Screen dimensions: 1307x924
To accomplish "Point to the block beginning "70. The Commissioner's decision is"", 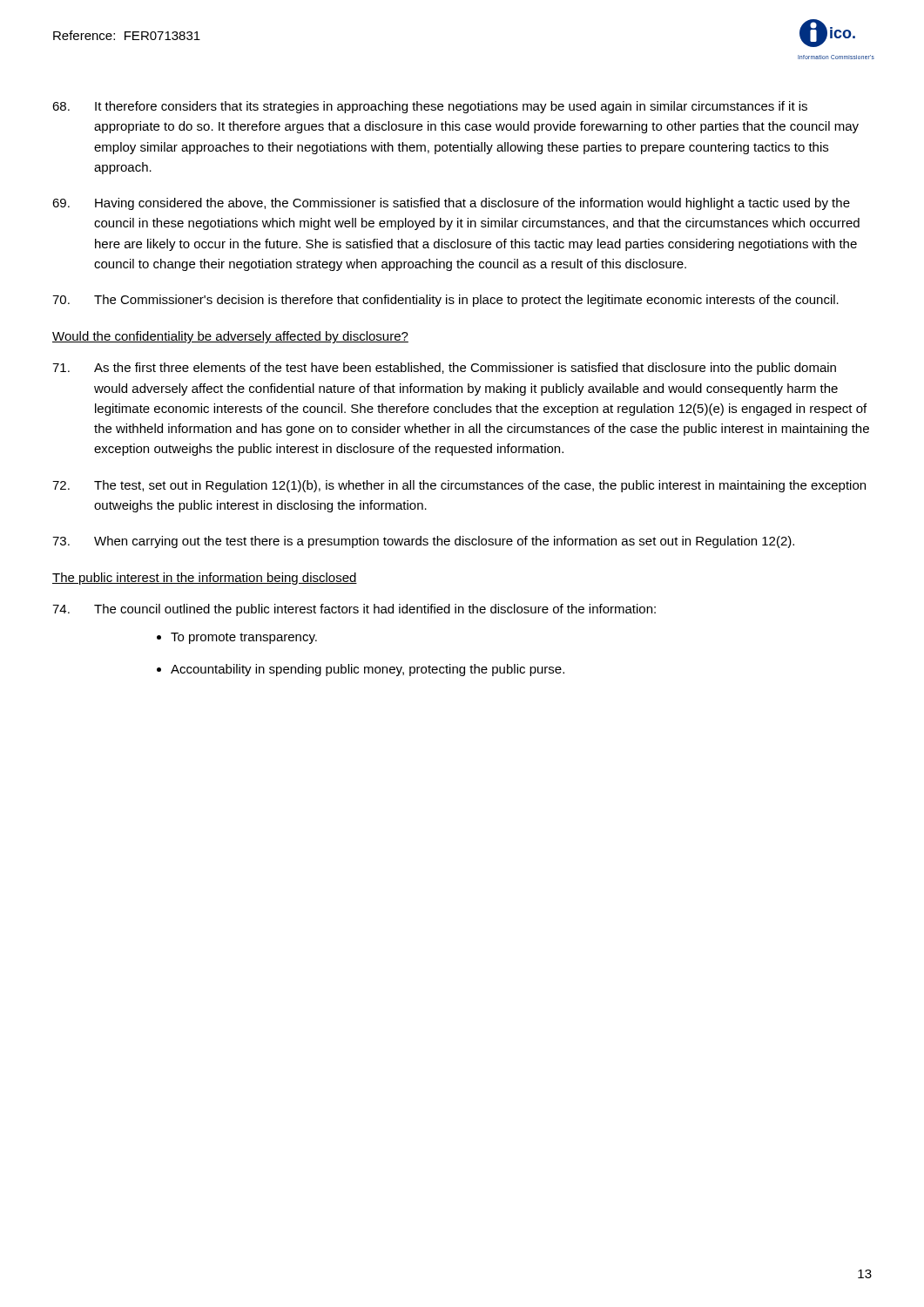I will 462,299.
